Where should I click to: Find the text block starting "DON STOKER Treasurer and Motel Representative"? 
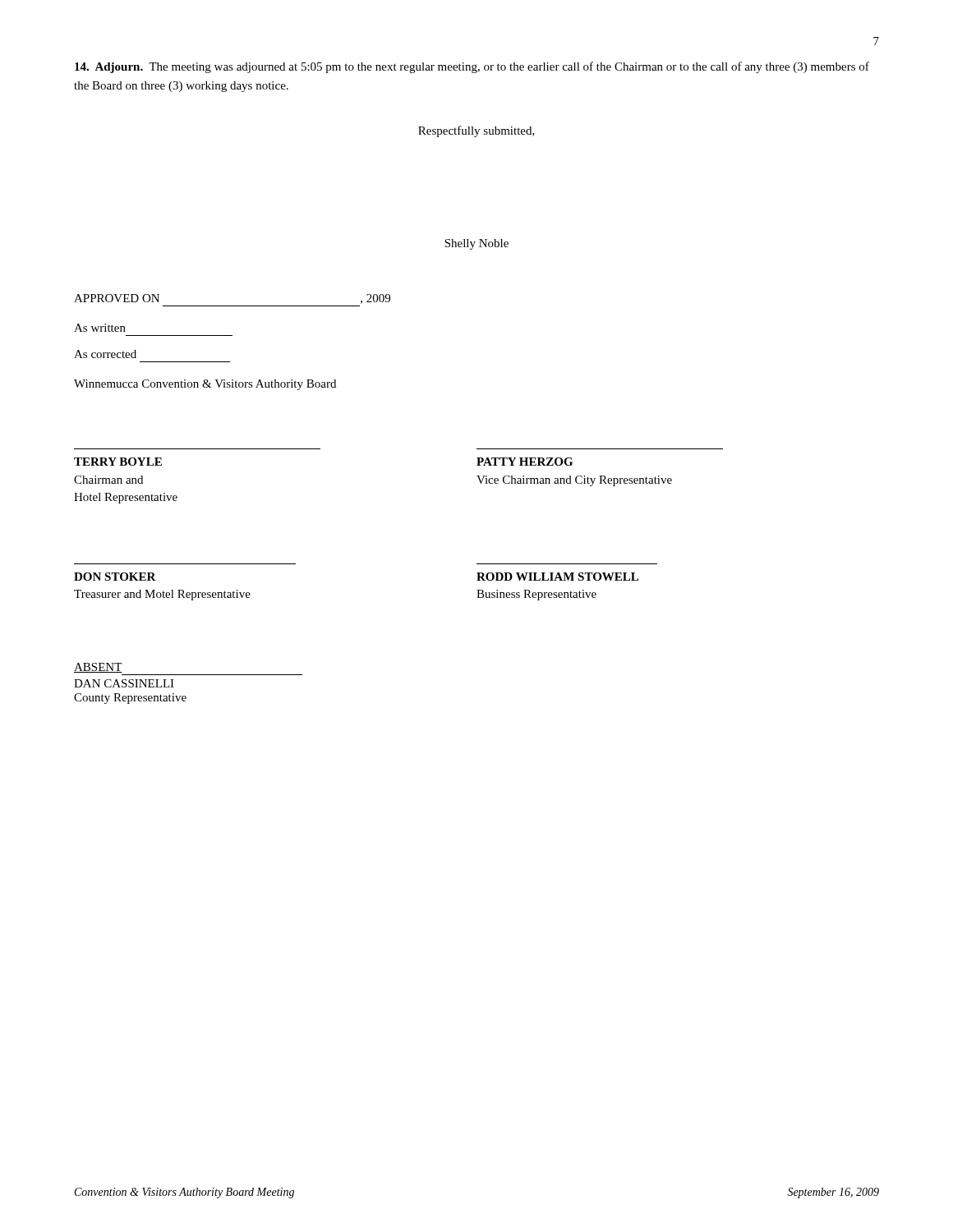pyautogui.click(x=115, y=577)
